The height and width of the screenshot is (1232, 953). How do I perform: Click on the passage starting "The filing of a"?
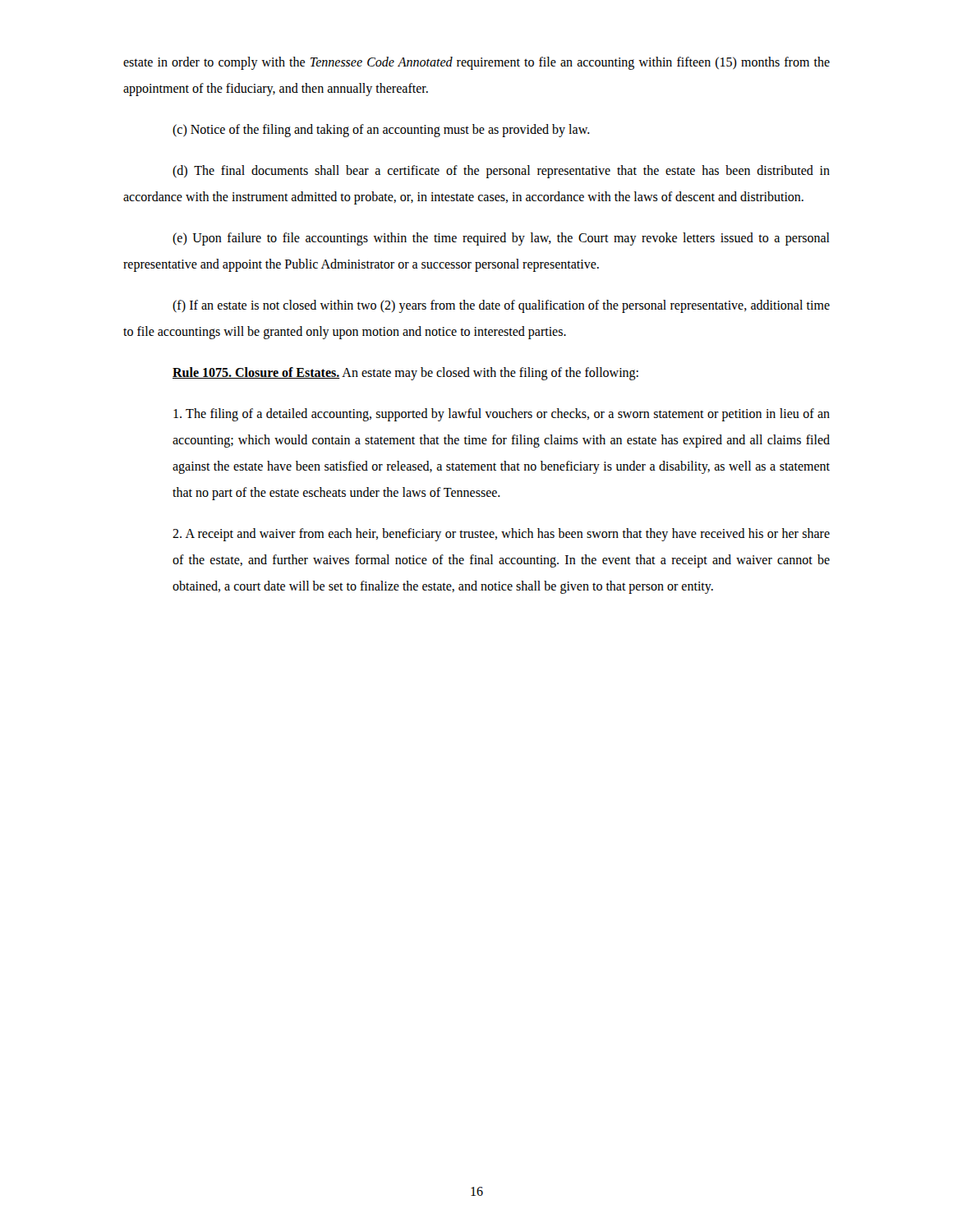tap(476, 453)
